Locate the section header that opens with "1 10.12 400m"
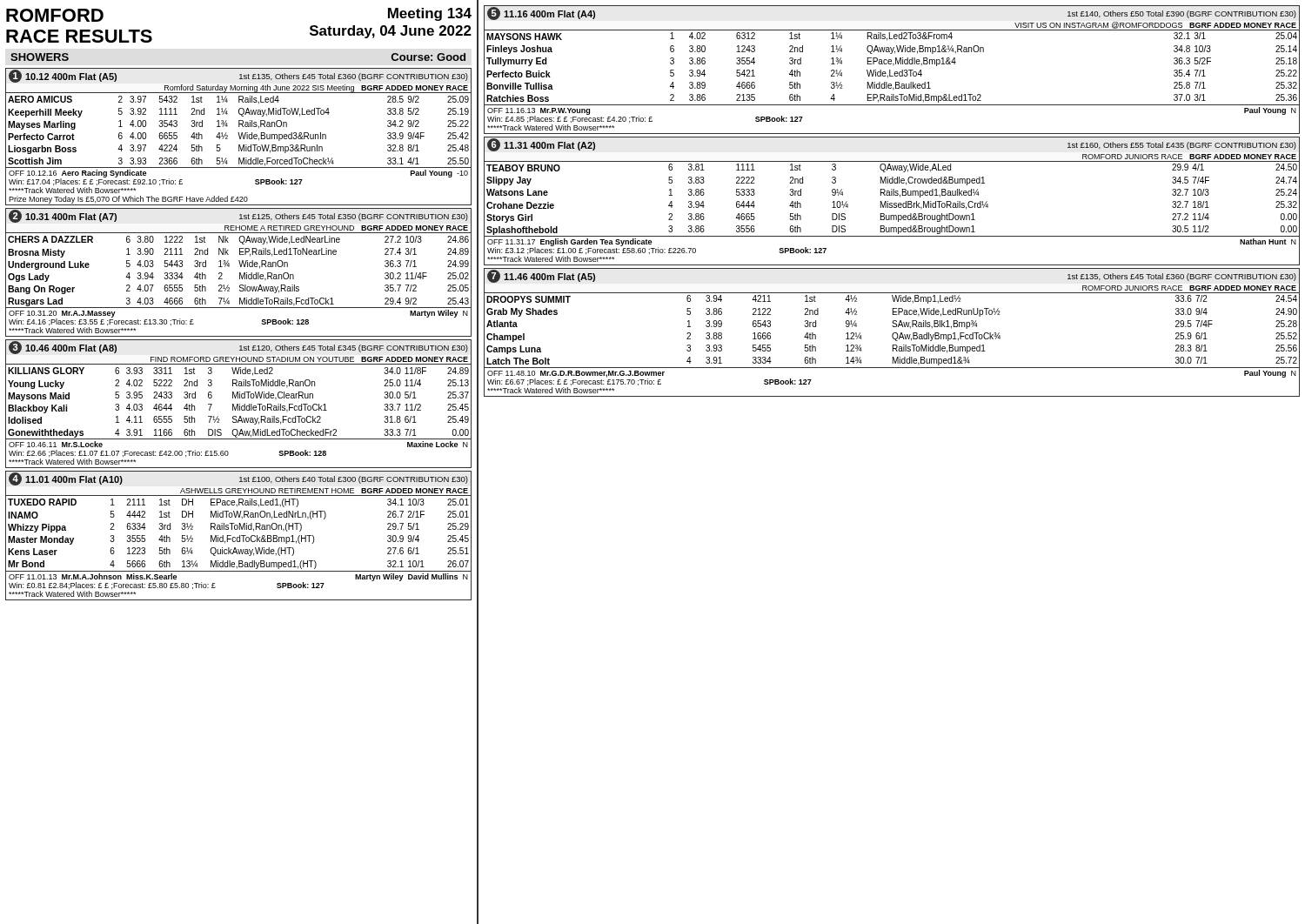The image size is (1305, 924). [x=238, y=76]
